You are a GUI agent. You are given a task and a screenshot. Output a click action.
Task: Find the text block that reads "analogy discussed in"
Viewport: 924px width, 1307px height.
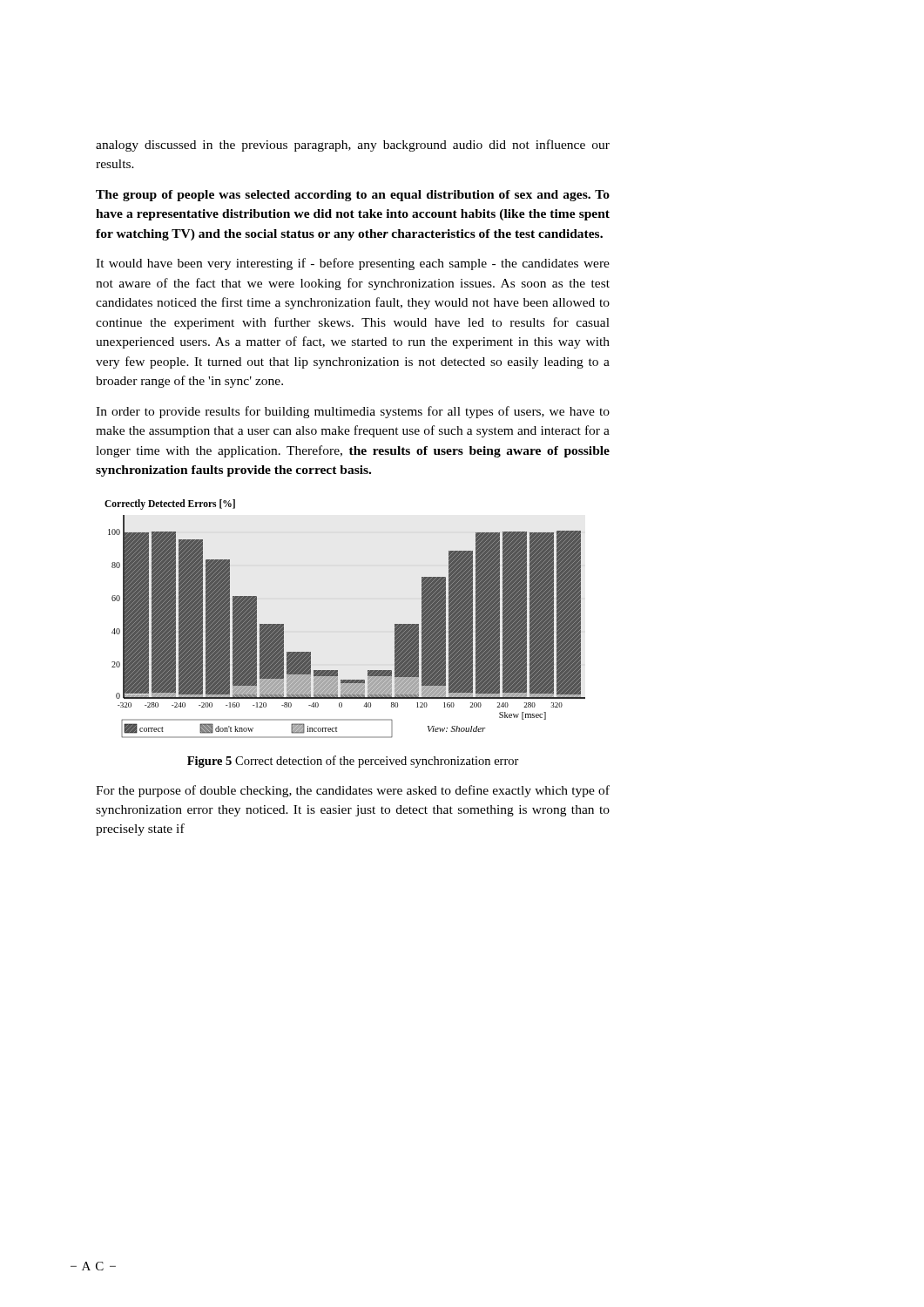(x=353, y=154)
